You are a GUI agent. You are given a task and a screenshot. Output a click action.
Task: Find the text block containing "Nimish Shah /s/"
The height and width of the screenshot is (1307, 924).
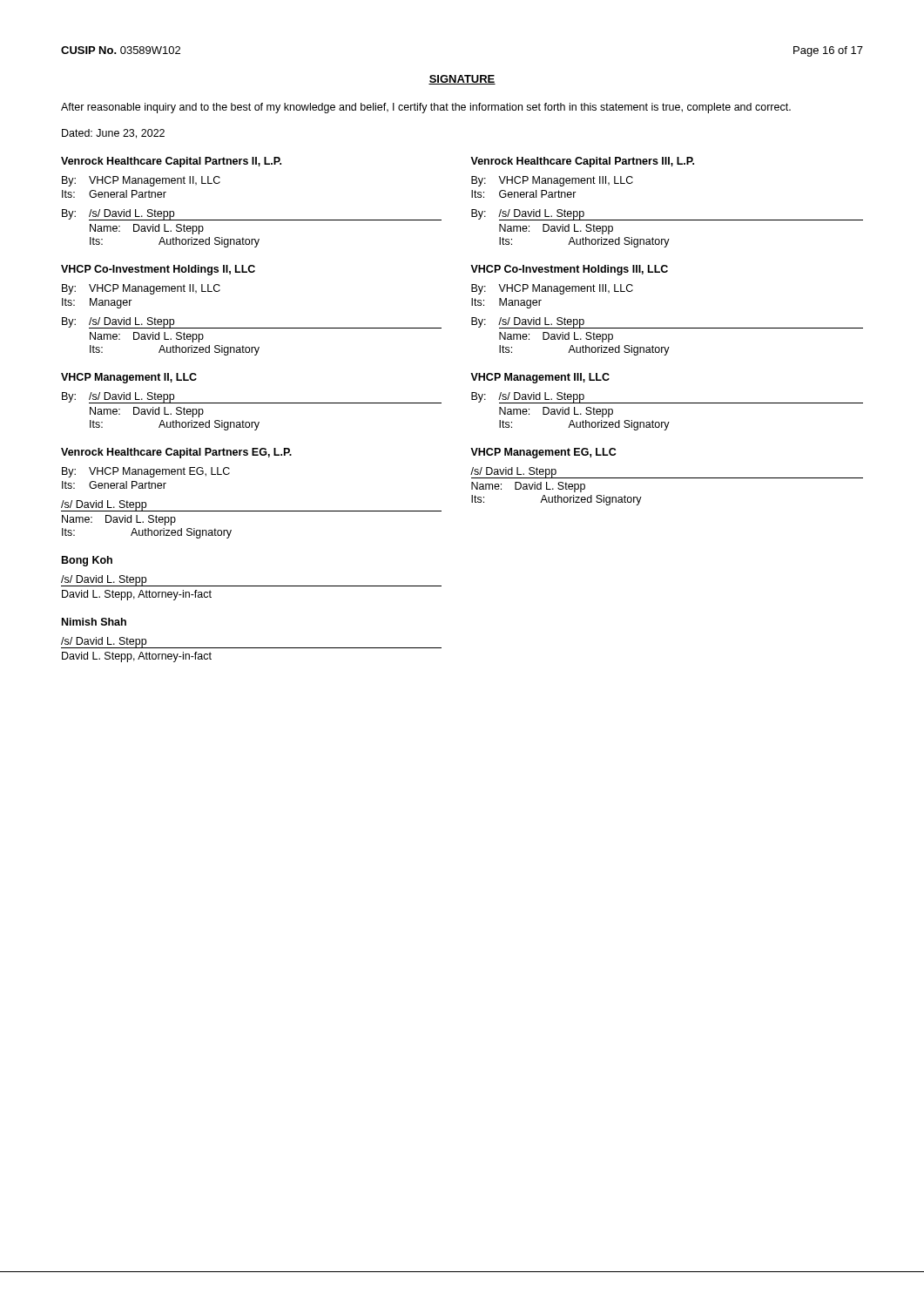coord(251,639)
